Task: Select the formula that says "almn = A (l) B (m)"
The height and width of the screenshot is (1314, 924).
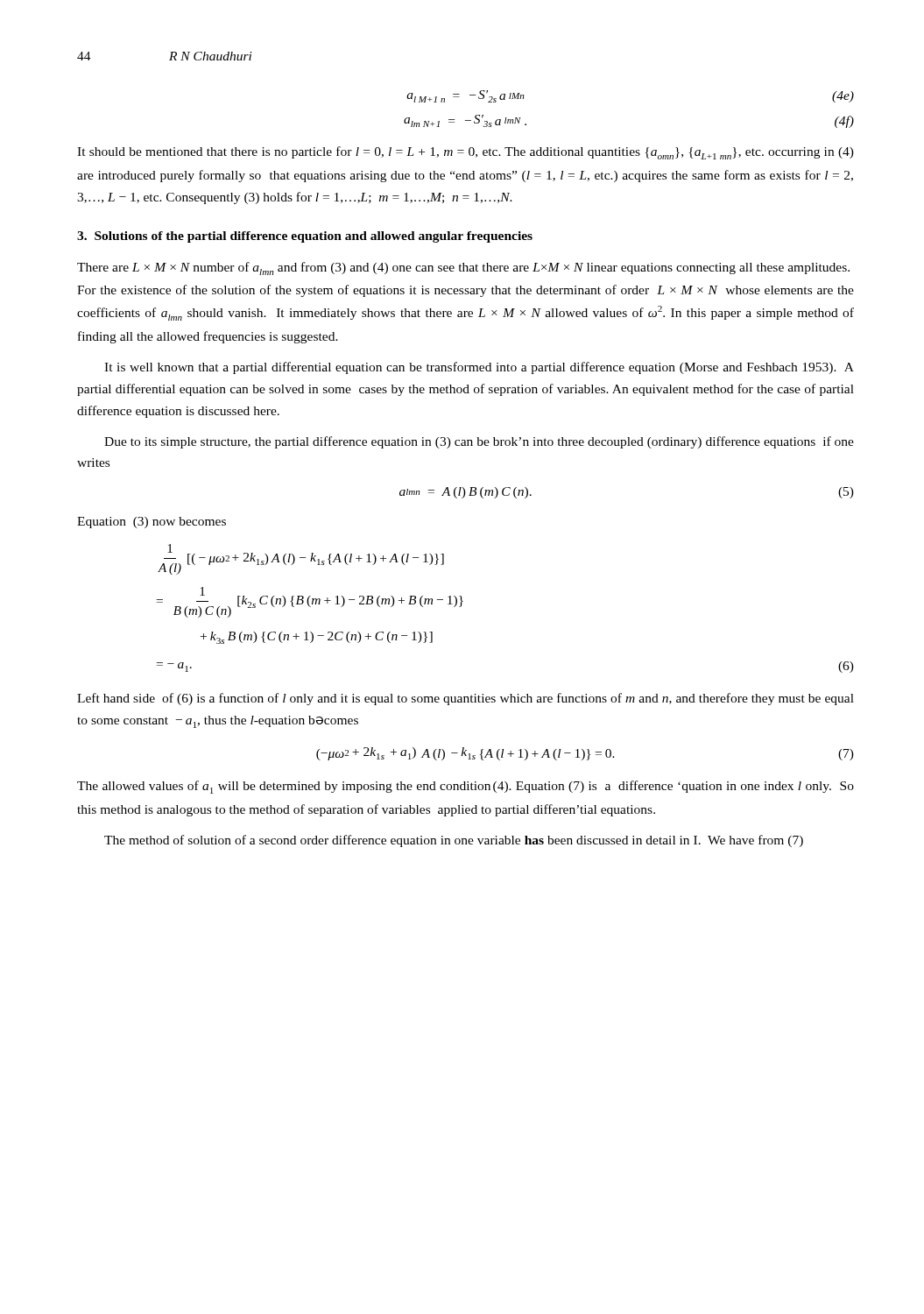Action: point(466,492)
